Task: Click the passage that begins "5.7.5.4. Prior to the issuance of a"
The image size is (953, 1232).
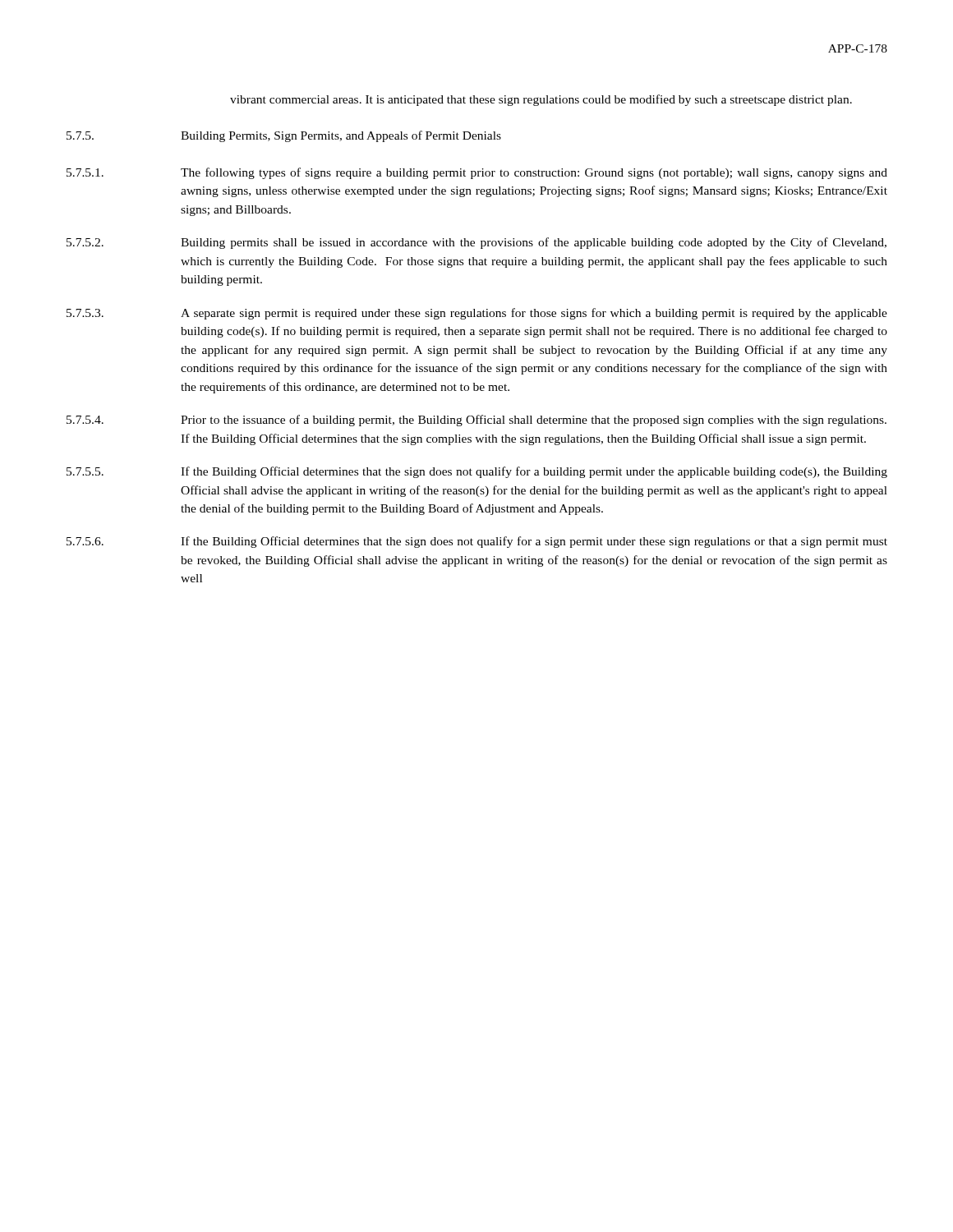Action: pos(476,429)
